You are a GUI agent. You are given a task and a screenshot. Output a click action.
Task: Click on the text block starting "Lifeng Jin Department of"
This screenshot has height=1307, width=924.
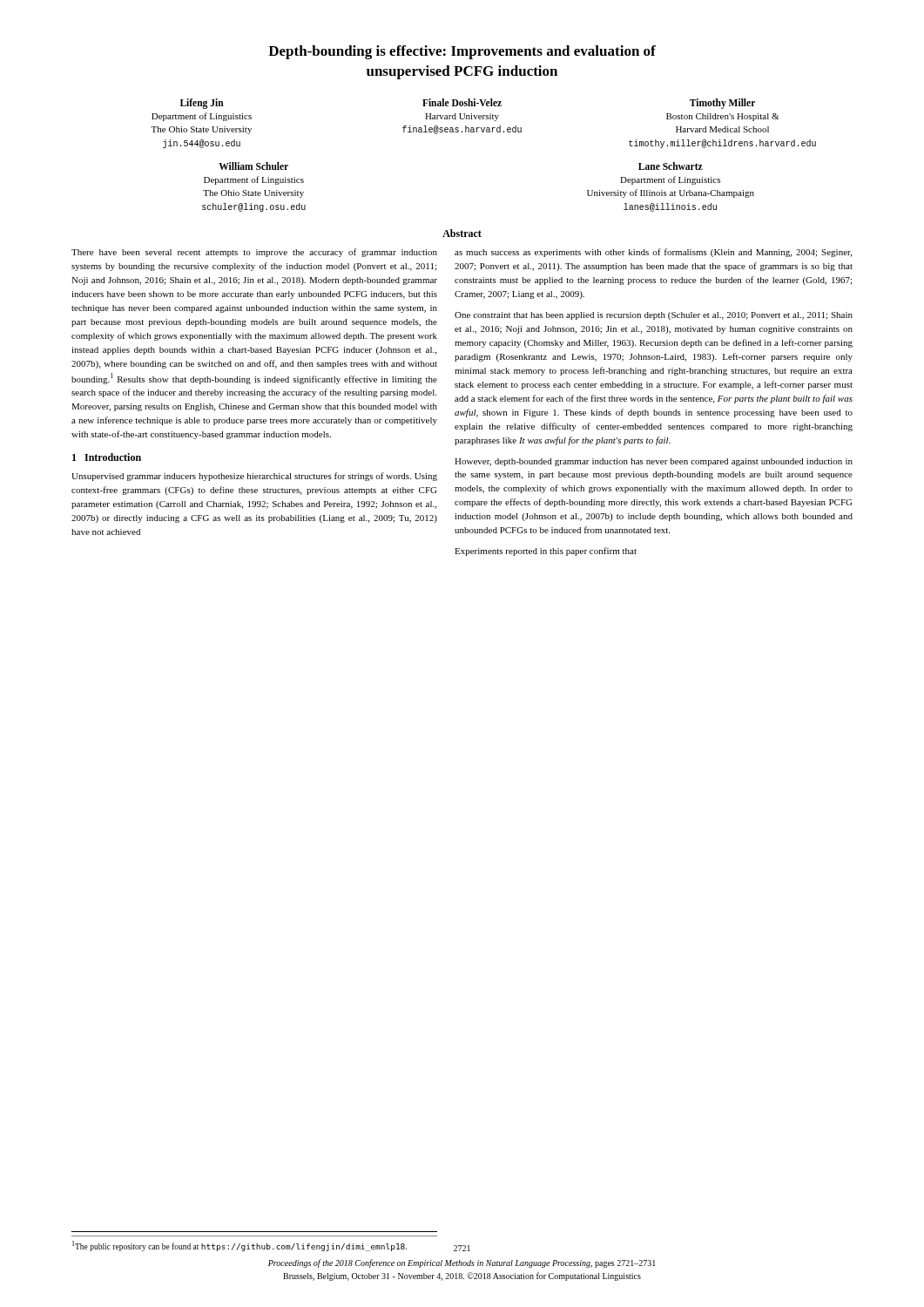tap(462, 123)
